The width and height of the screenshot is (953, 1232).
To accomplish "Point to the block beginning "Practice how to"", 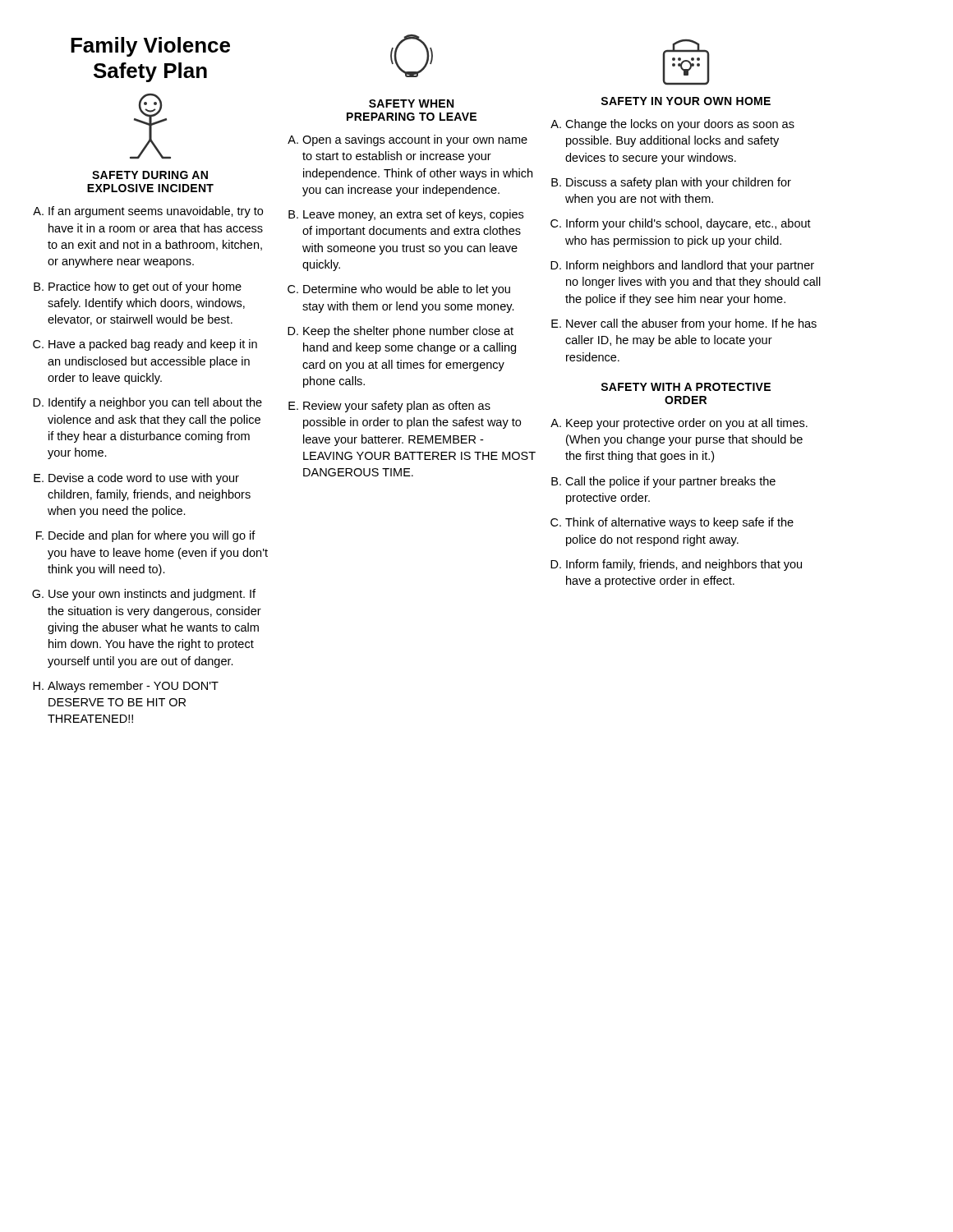I will [158, 303].
